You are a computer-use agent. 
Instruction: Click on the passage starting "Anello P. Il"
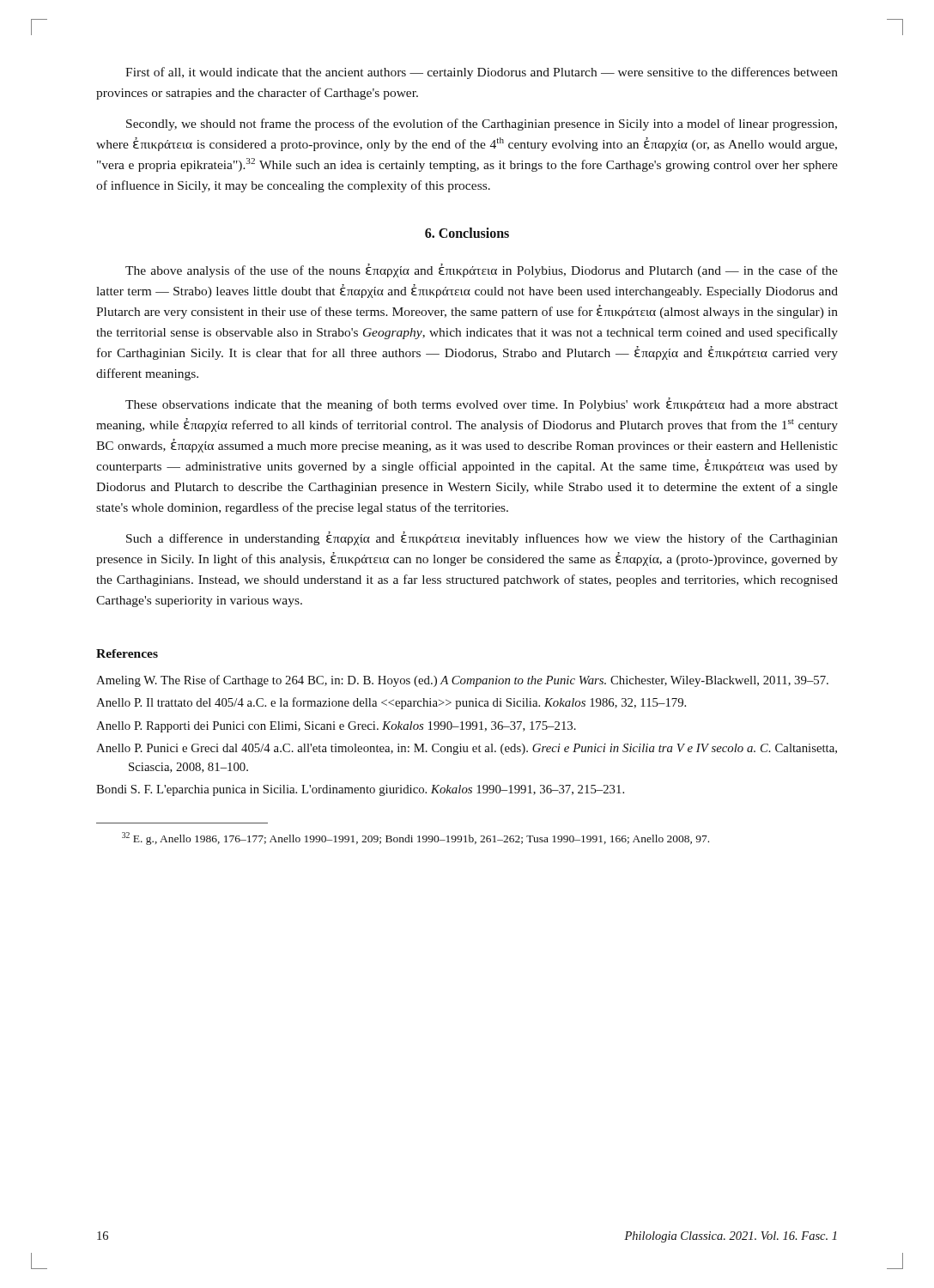coord(467,703)
